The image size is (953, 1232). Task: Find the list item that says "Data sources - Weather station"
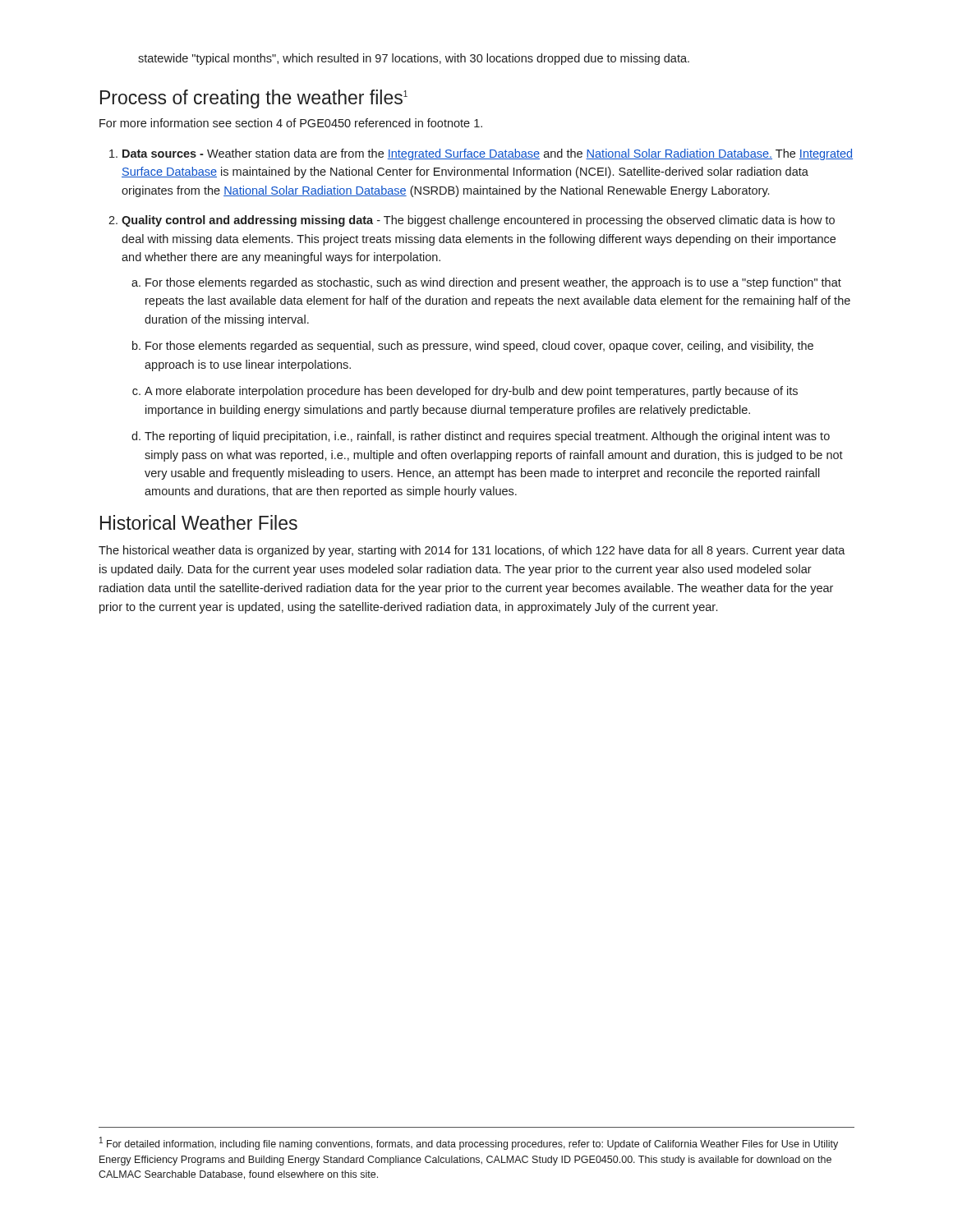click(487, 172)
